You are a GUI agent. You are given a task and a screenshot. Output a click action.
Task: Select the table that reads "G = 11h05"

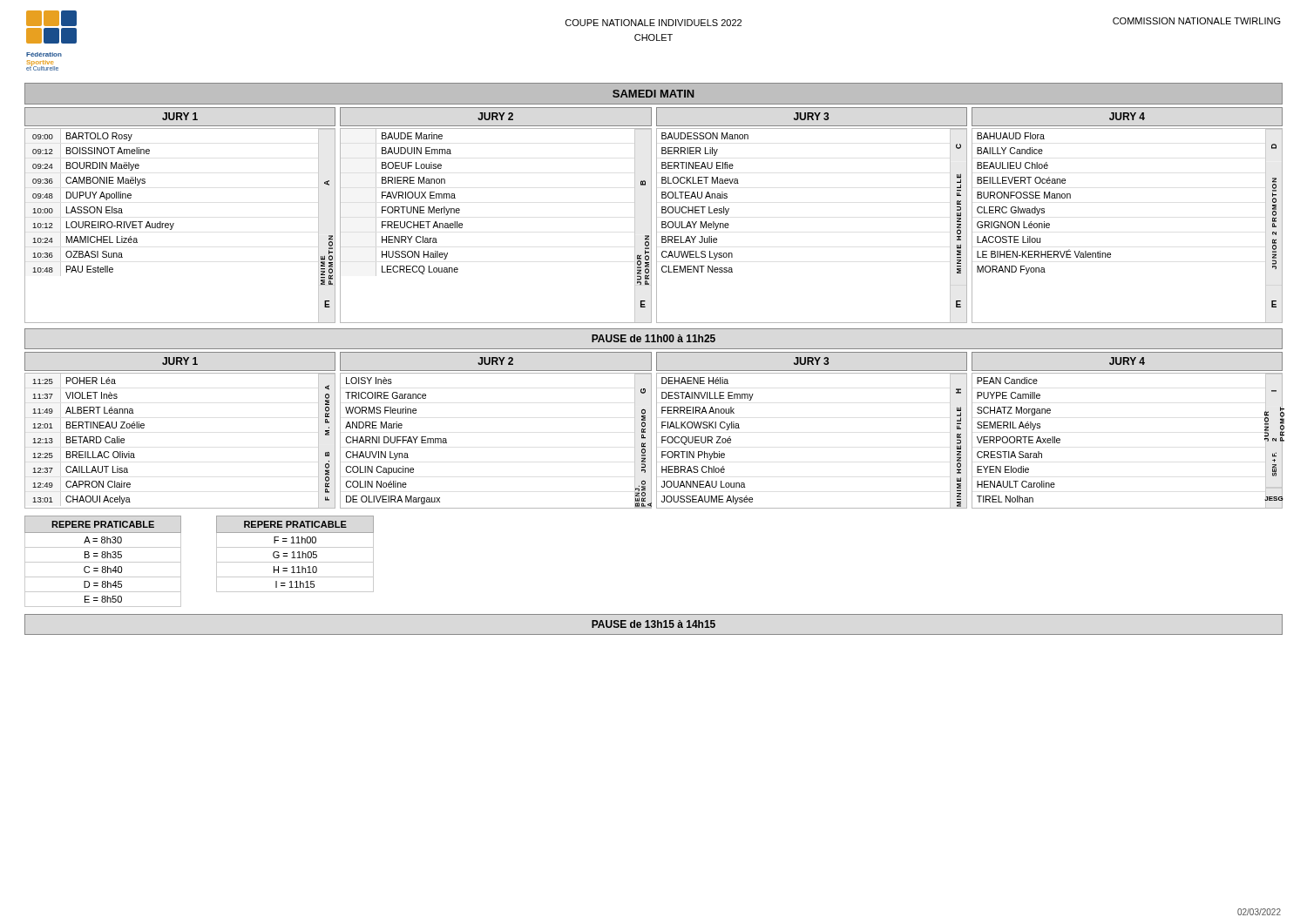point(295,562)
